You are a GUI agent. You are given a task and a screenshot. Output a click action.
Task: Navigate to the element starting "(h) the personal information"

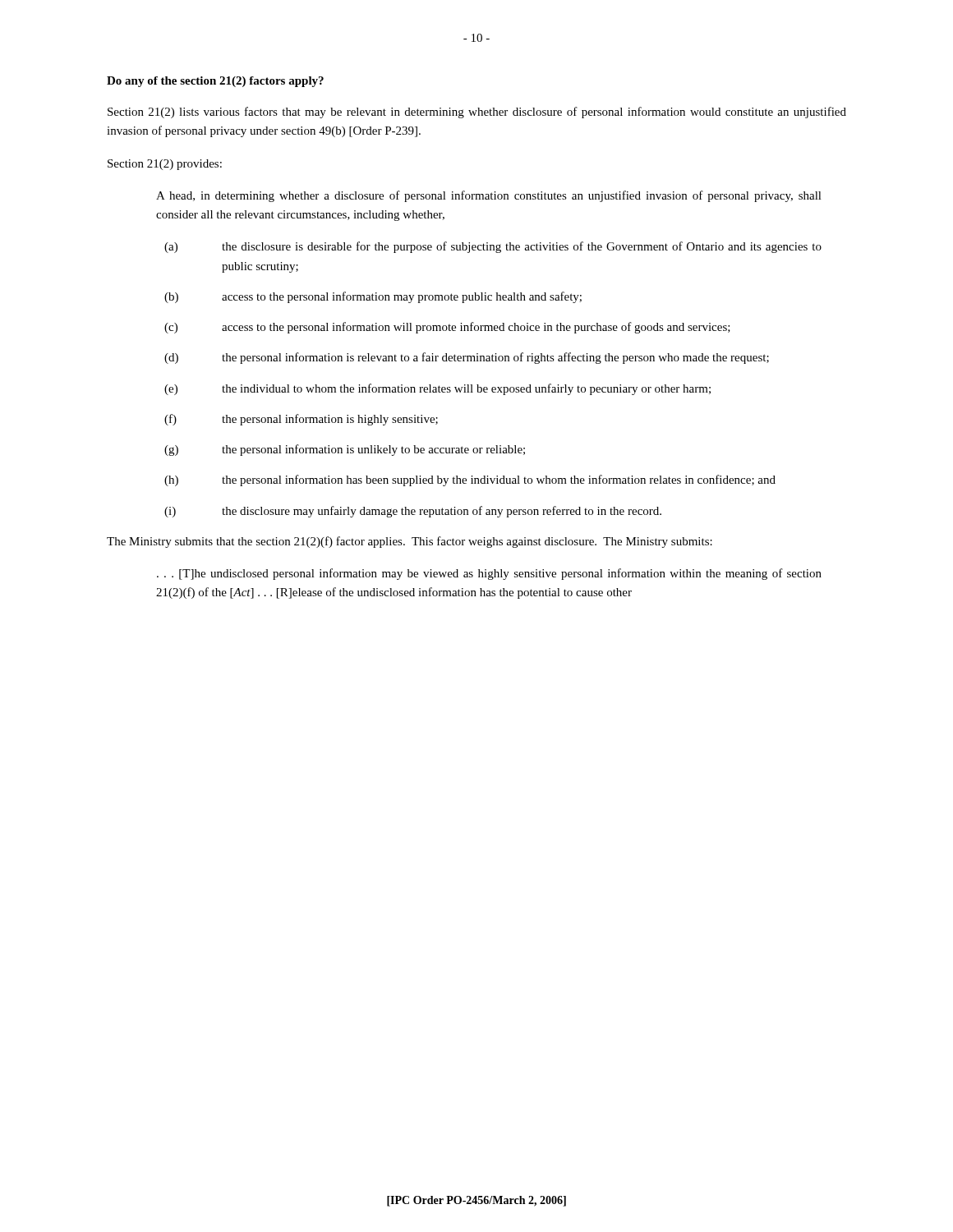(489, 480)
